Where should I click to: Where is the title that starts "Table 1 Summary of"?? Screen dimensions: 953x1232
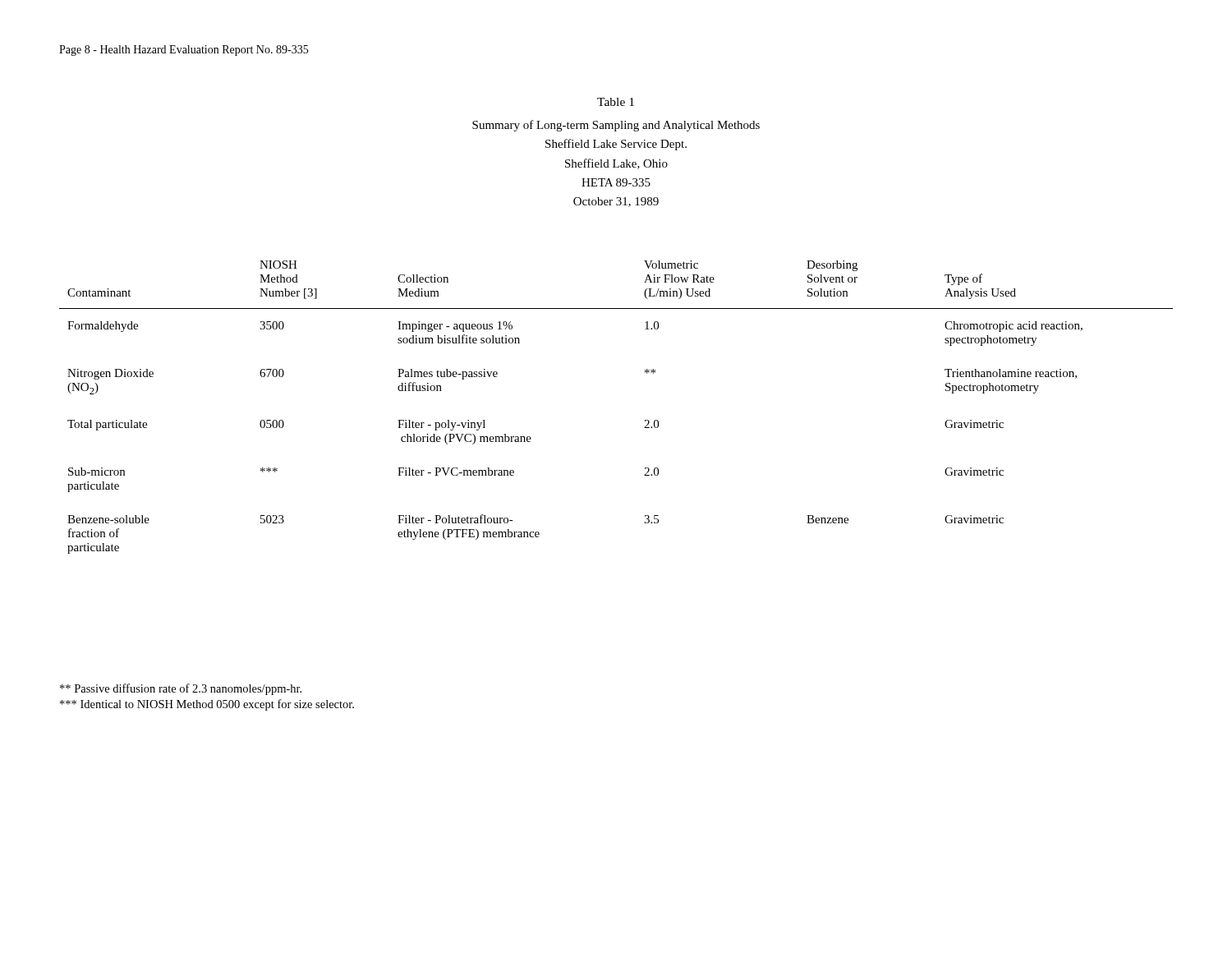(616, 153)
